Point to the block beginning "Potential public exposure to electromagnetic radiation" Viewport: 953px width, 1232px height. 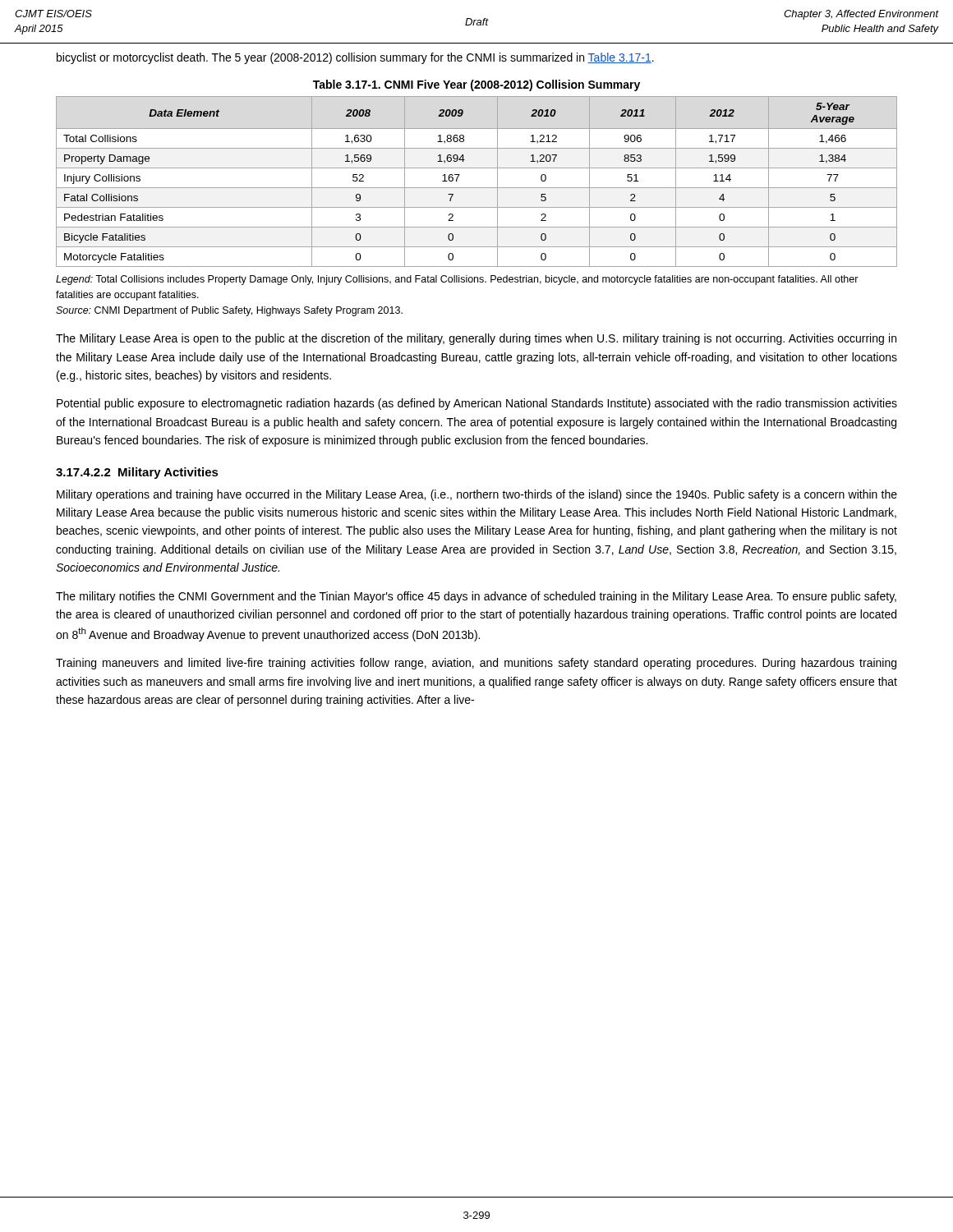pos(476,422)
